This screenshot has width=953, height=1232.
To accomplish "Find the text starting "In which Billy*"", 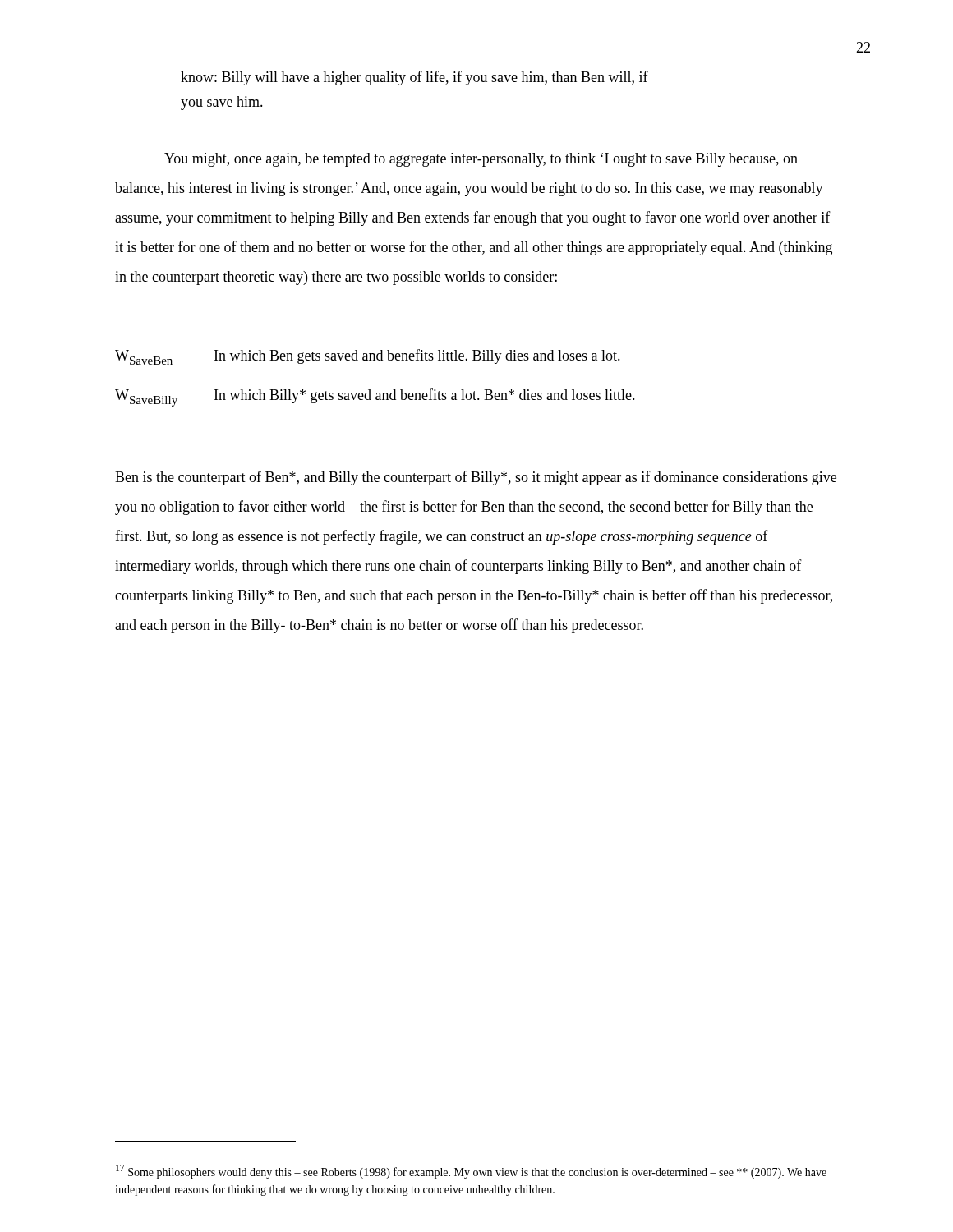I will point(424,395).
